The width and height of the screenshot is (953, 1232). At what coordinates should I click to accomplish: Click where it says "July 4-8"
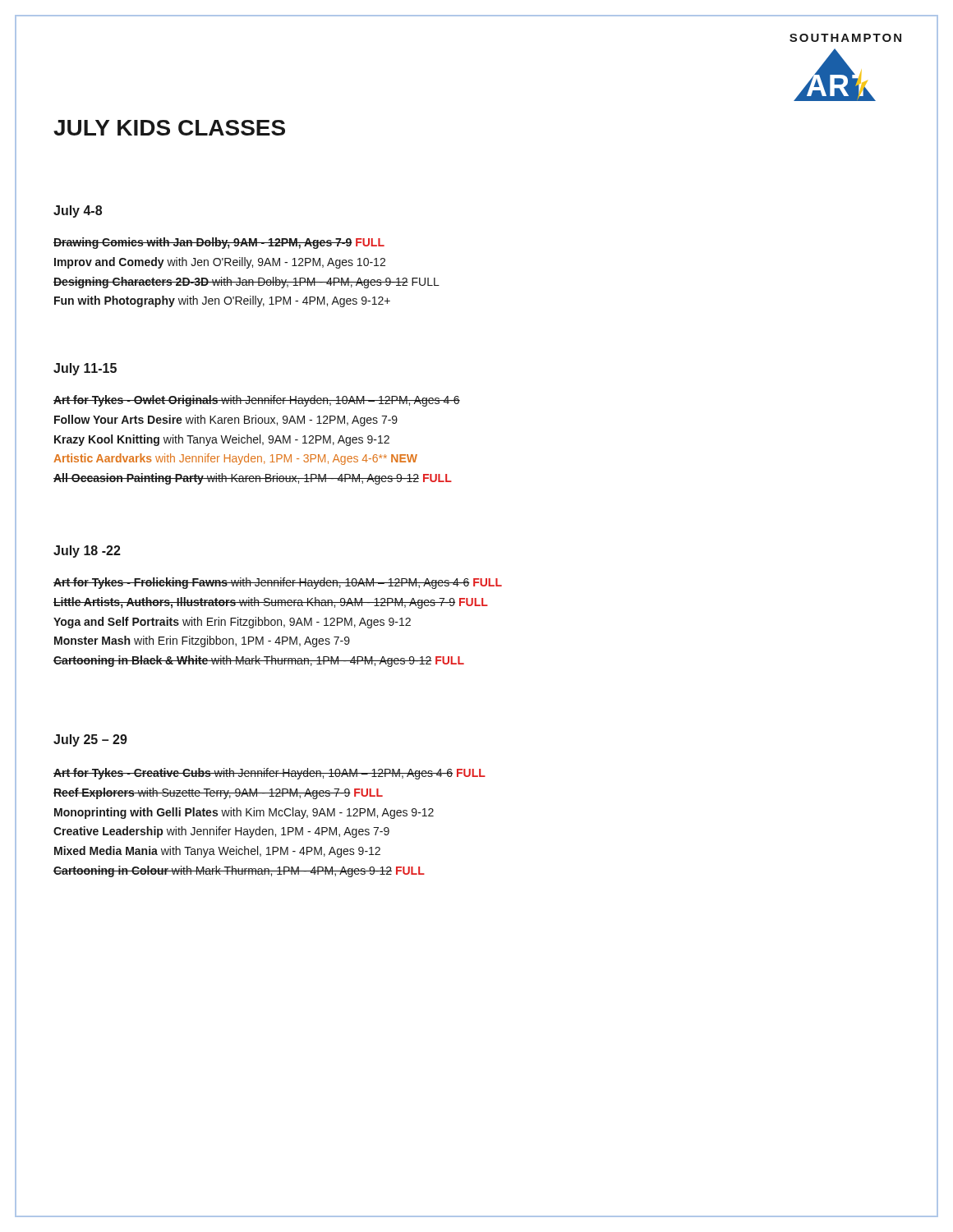coord(78,211)
